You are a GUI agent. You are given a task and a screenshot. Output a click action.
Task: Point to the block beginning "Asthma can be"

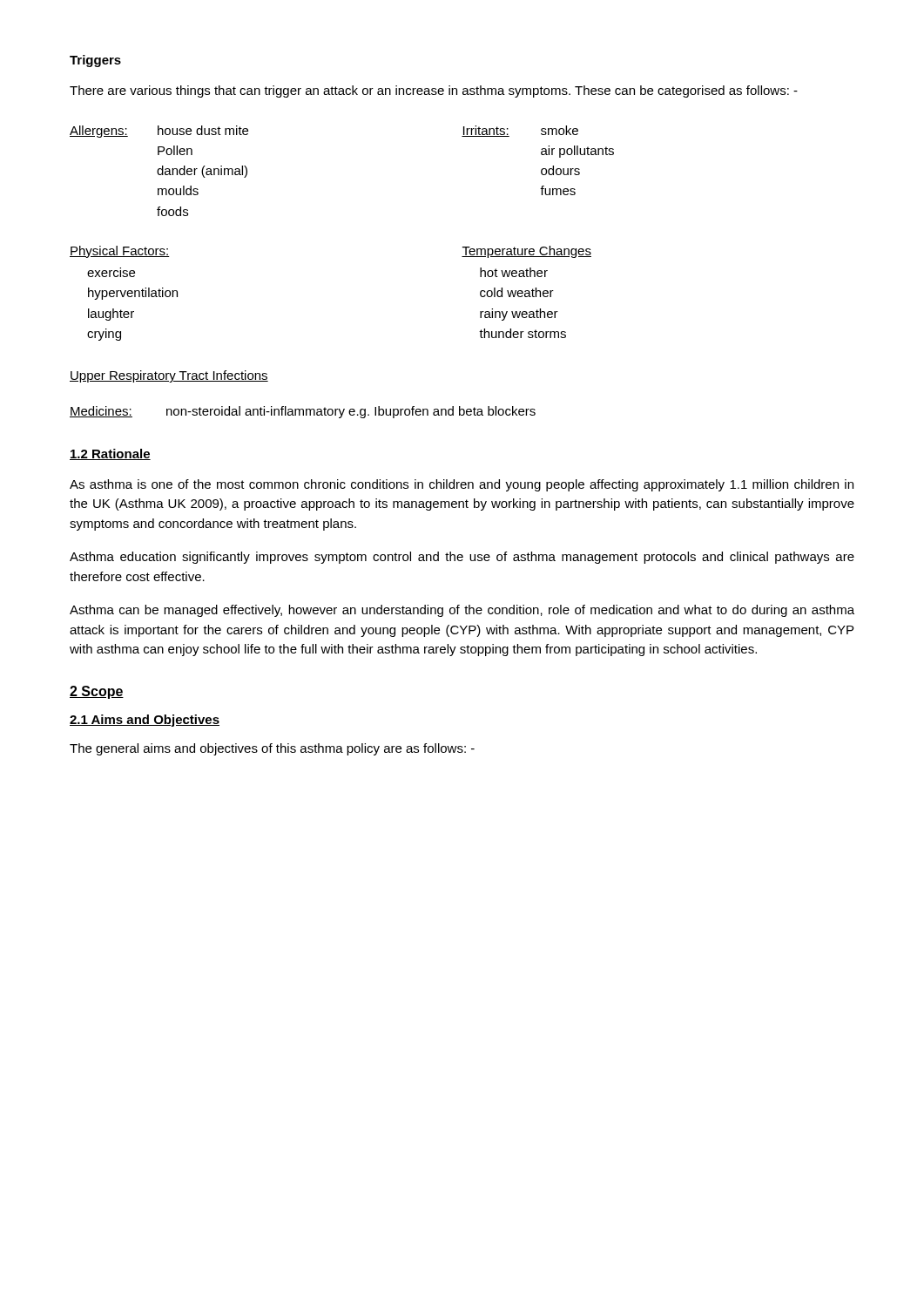coord(462,629)
